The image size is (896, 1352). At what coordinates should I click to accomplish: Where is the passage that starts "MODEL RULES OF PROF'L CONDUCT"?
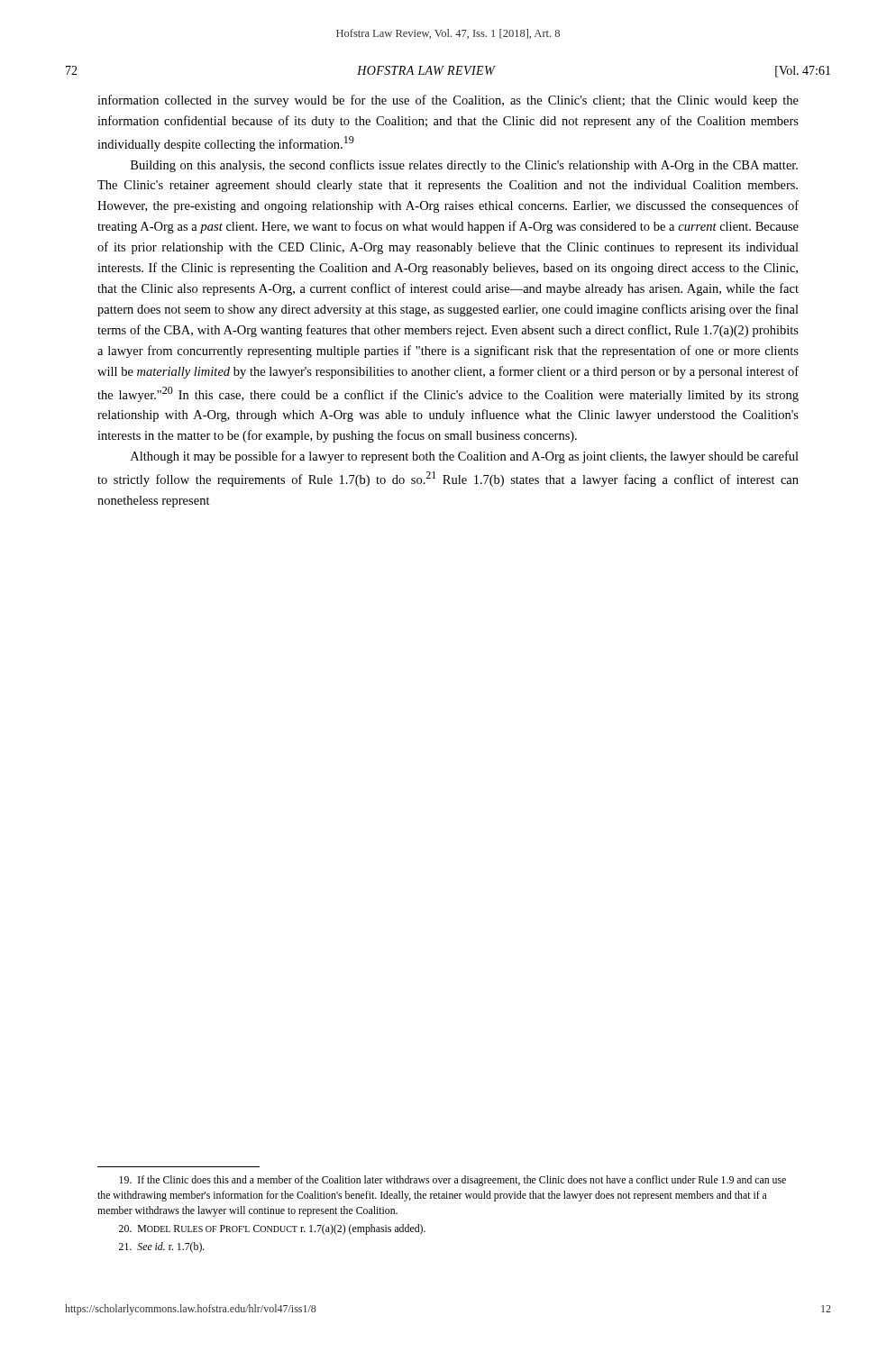pyautogui.click(x=272, y=1228)
